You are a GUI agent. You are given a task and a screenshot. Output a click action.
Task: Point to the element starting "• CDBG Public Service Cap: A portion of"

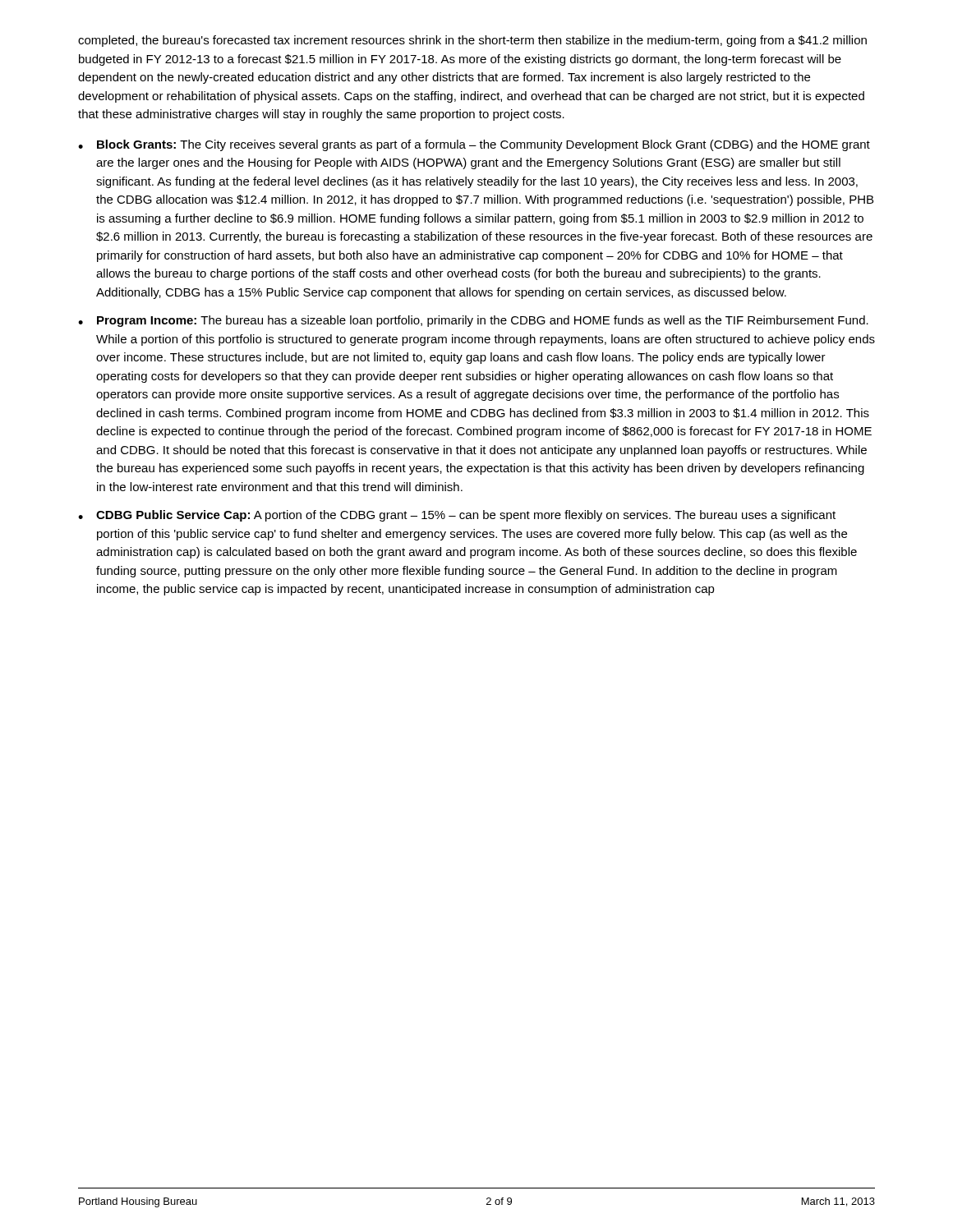(476, 552)
